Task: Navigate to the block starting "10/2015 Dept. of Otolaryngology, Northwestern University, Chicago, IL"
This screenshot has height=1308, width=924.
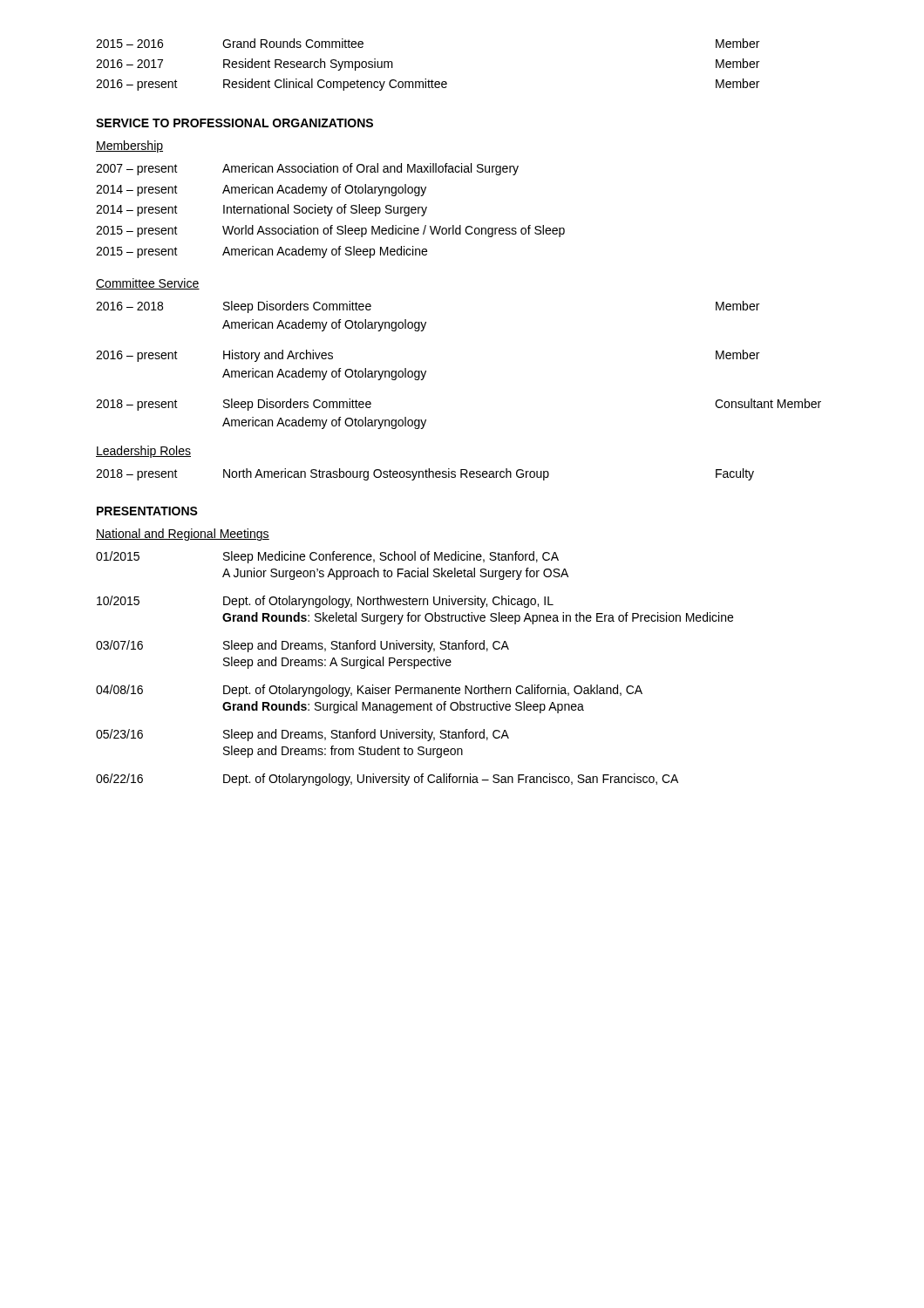Action: (x=475, y=609)
